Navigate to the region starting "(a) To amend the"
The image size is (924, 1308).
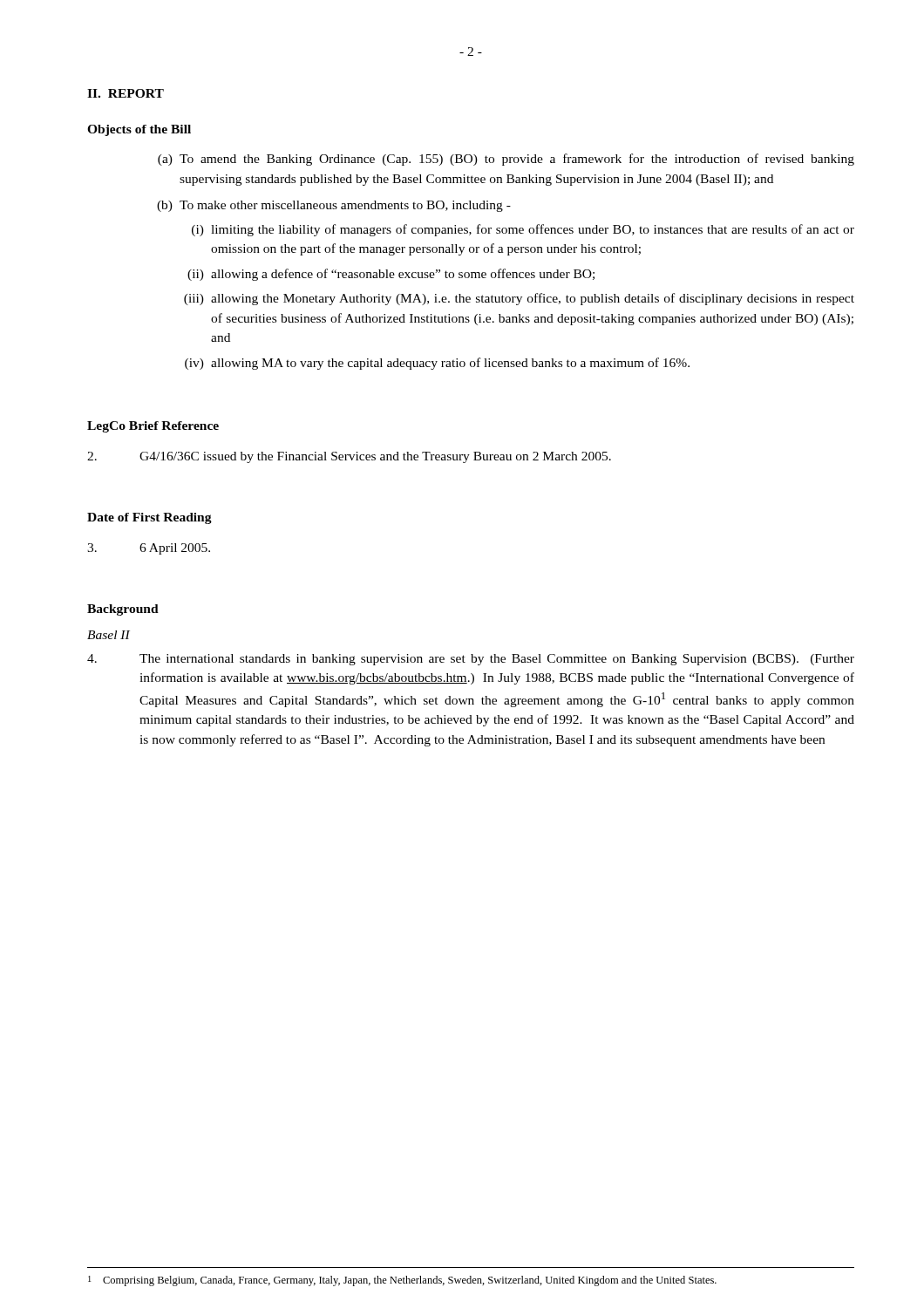497,169
